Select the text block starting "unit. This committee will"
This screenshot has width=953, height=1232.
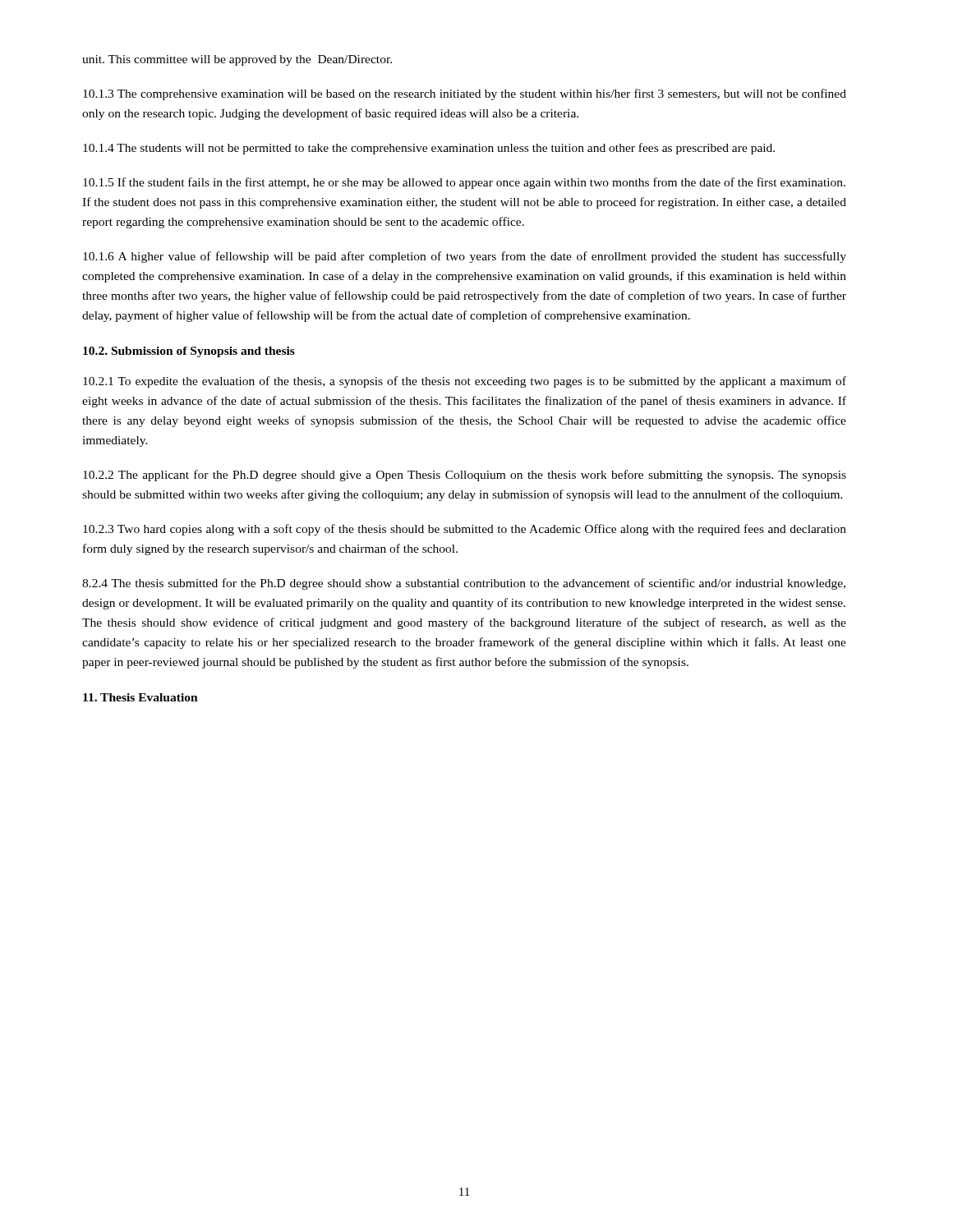tap(237, 59)
